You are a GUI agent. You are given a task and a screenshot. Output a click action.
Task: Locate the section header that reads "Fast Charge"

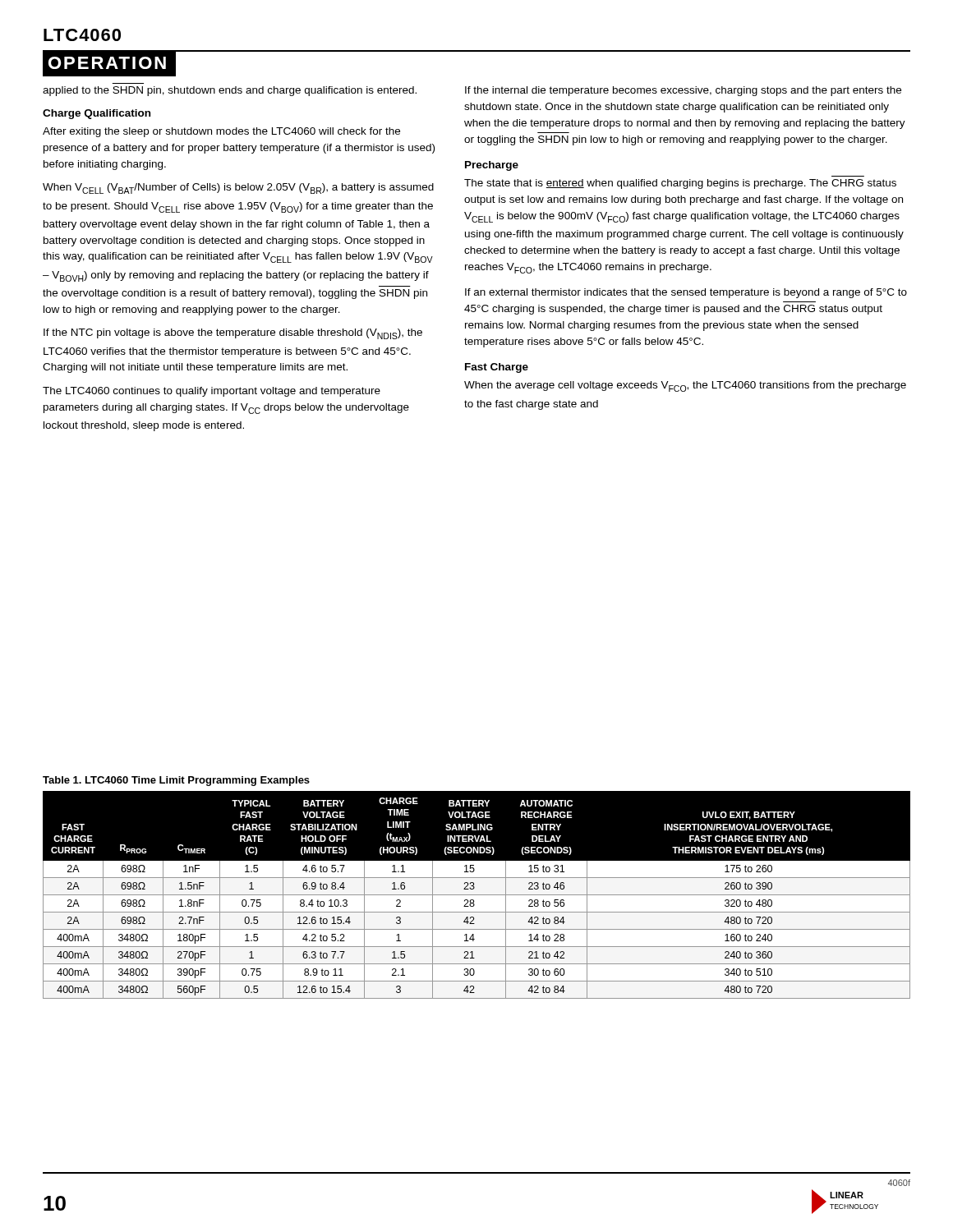(x=496, y=367)
